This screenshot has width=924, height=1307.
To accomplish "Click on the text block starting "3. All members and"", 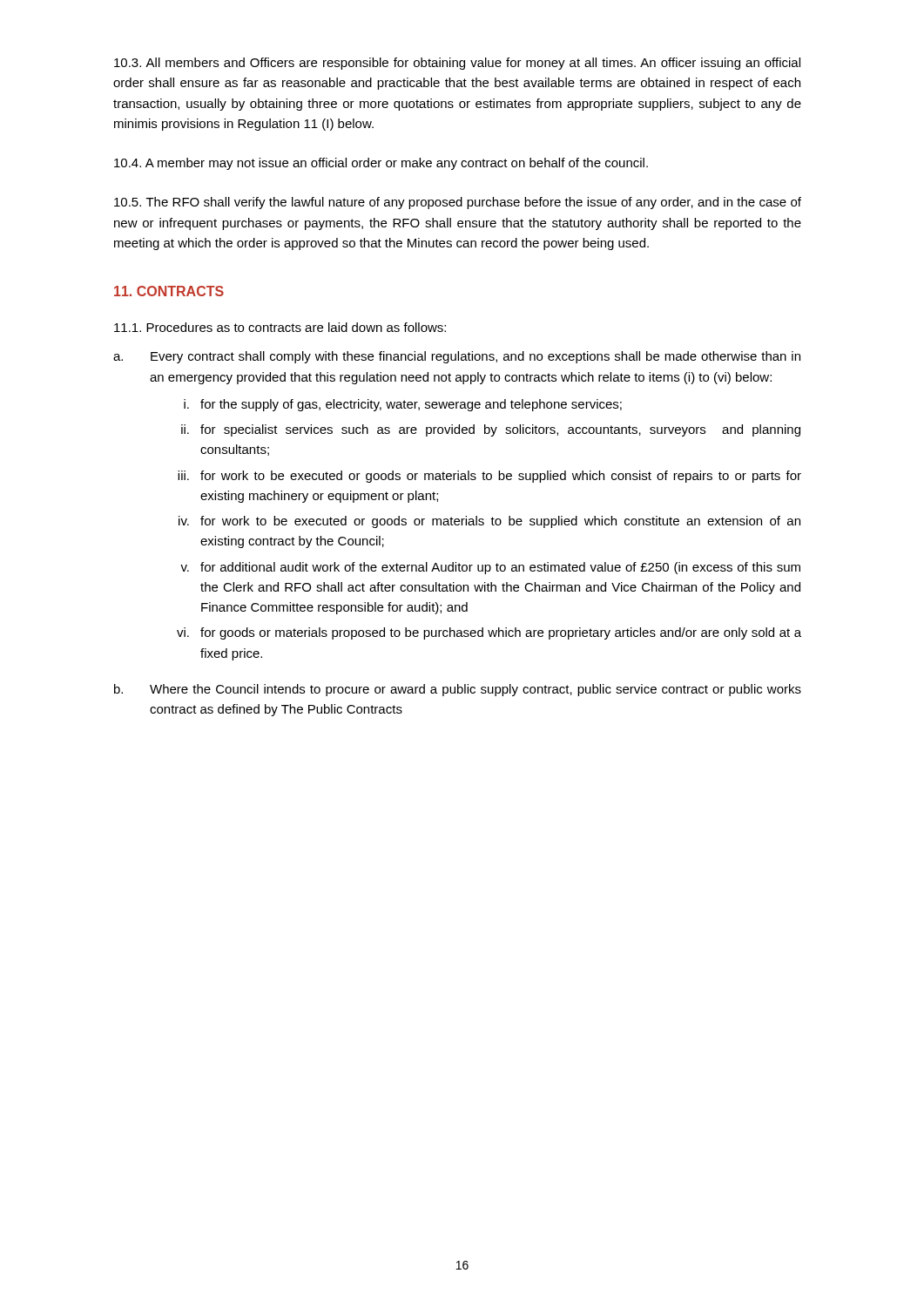I will pyautogui.click(x=457, y=93).
